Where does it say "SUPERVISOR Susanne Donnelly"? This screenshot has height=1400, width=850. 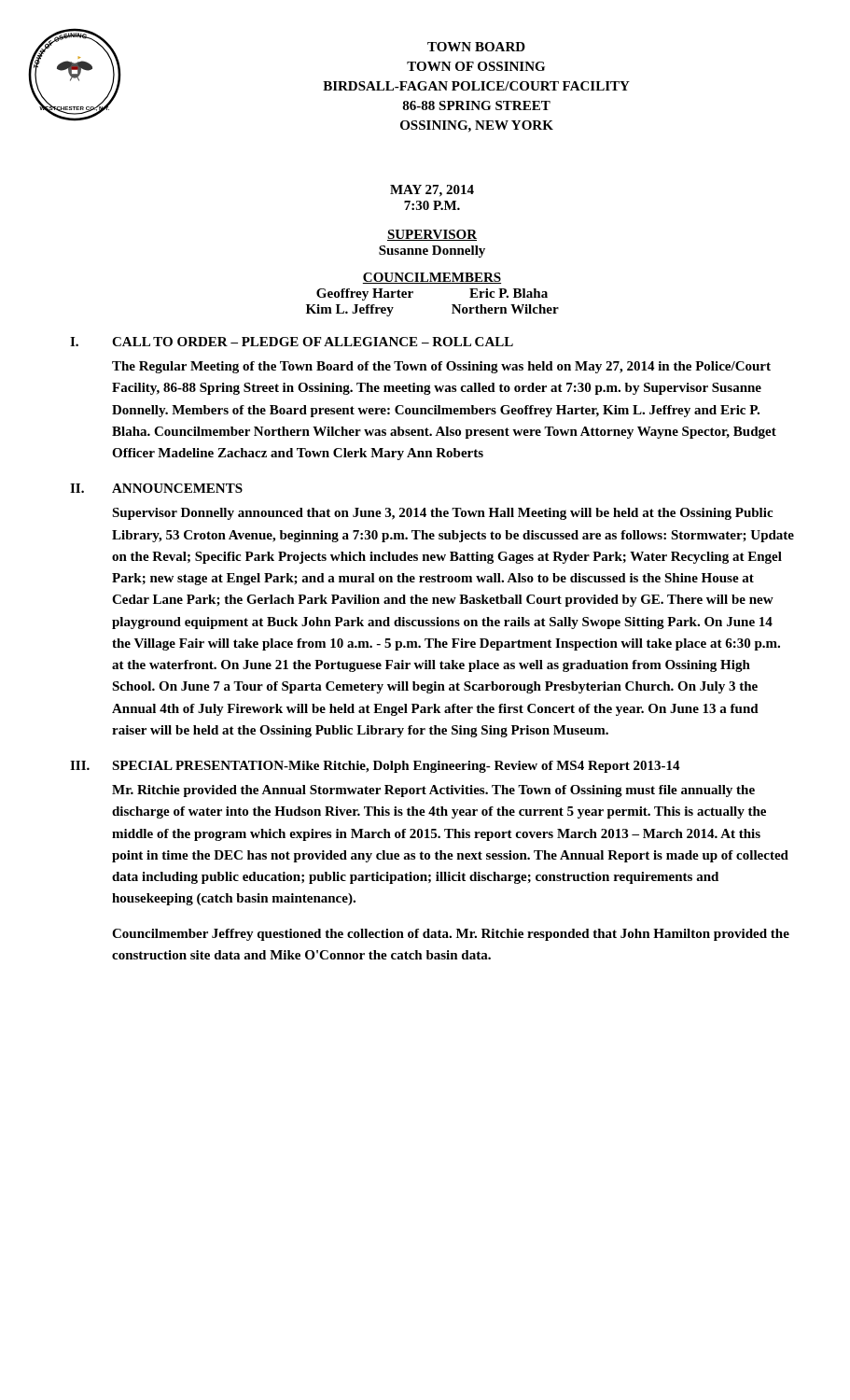432,243
